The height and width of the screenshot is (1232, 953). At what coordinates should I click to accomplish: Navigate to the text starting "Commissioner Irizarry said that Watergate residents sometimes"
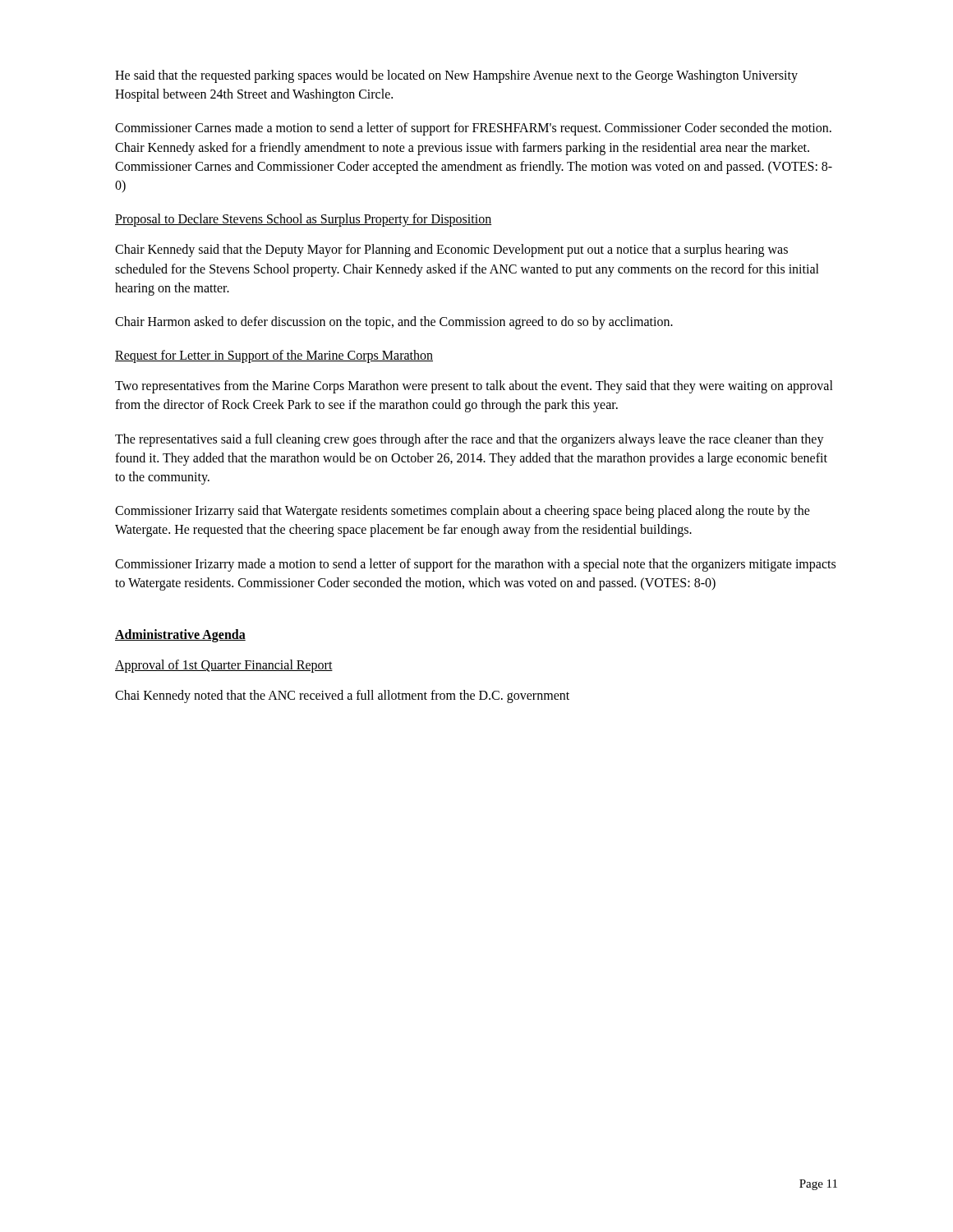coord(462,520)
